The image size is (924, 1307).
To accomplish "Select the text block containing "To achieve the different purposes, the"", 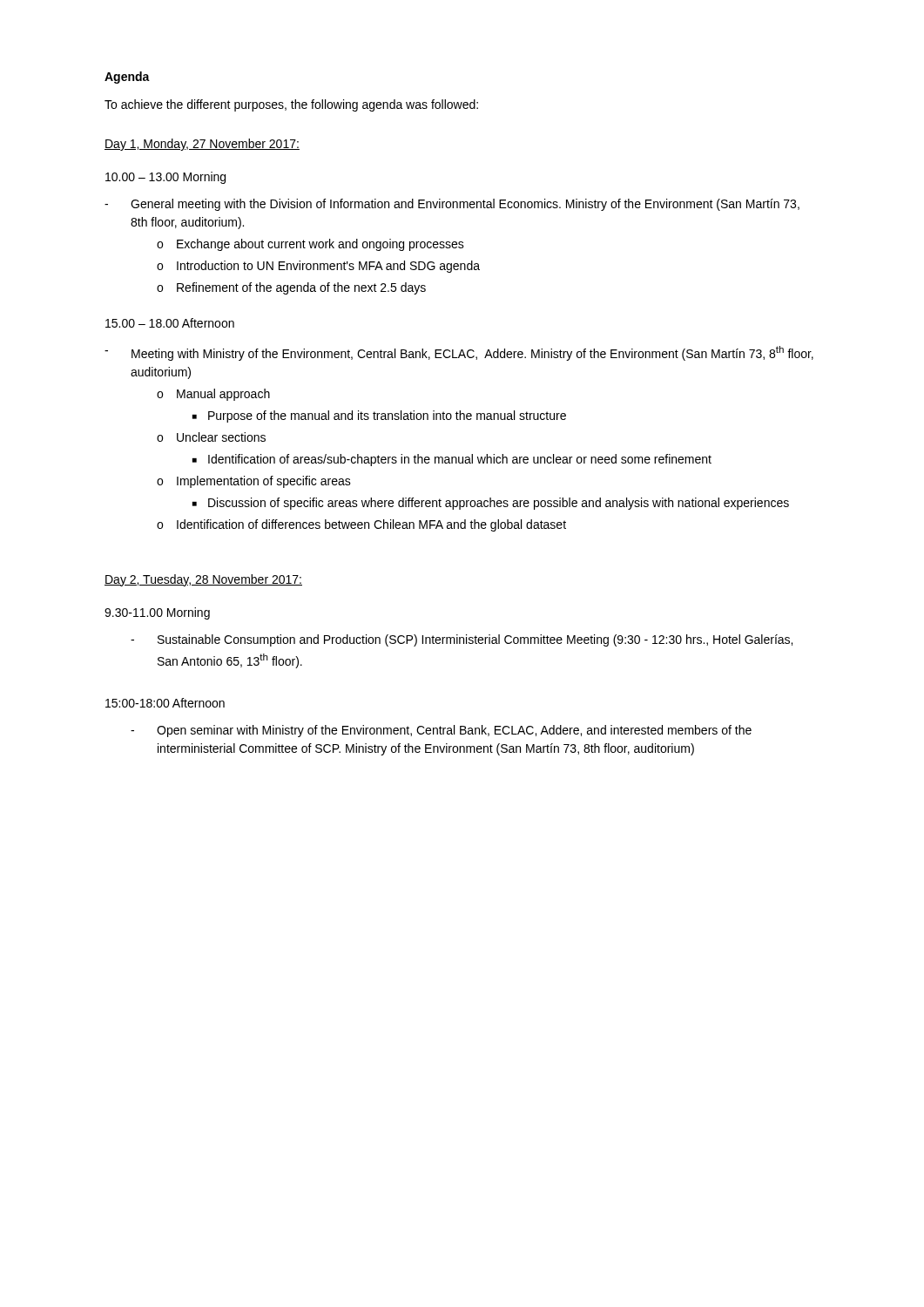I will (292, 105).
